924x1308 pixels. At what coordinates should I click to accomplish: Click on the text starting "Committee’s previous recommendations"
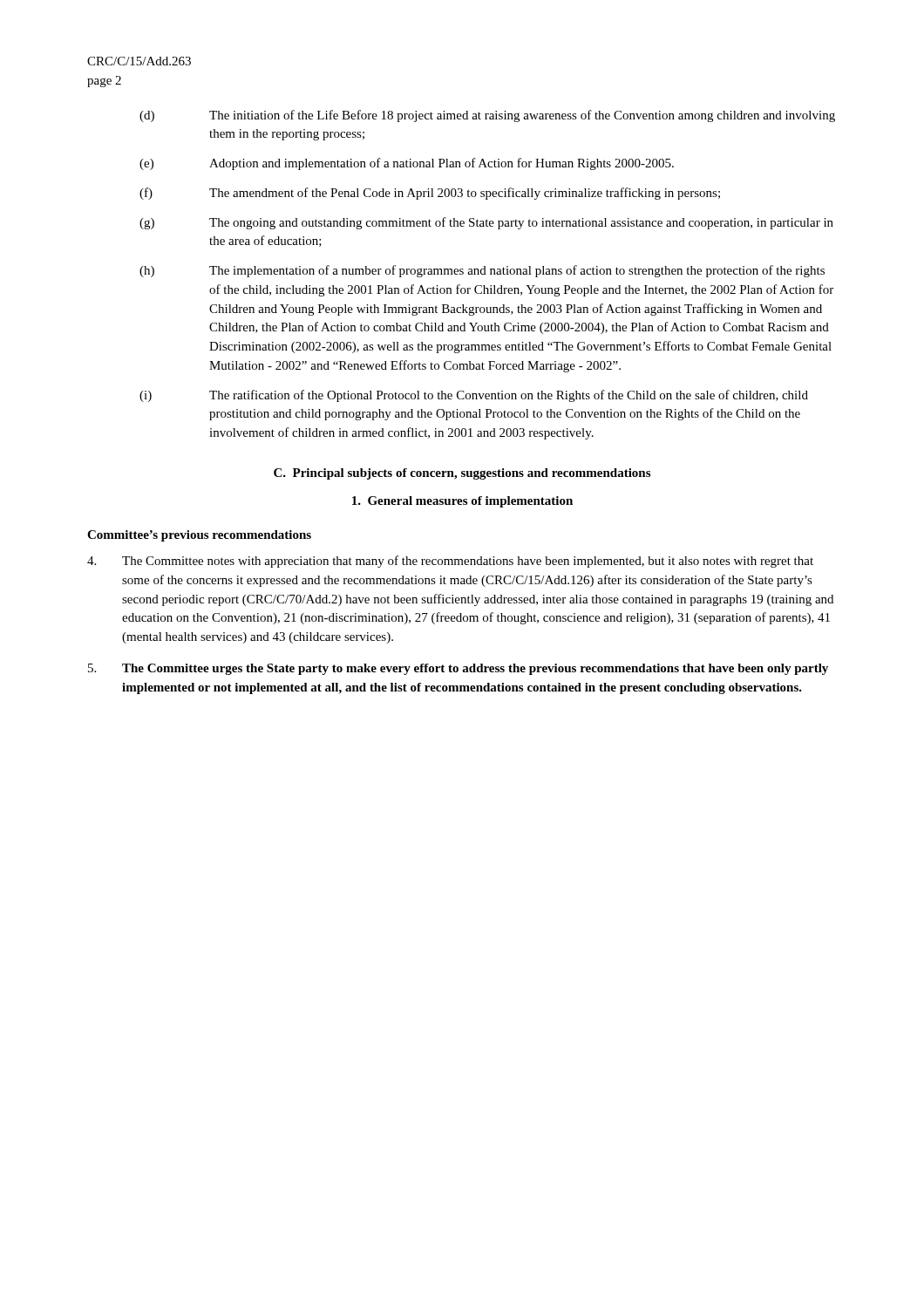199,535
